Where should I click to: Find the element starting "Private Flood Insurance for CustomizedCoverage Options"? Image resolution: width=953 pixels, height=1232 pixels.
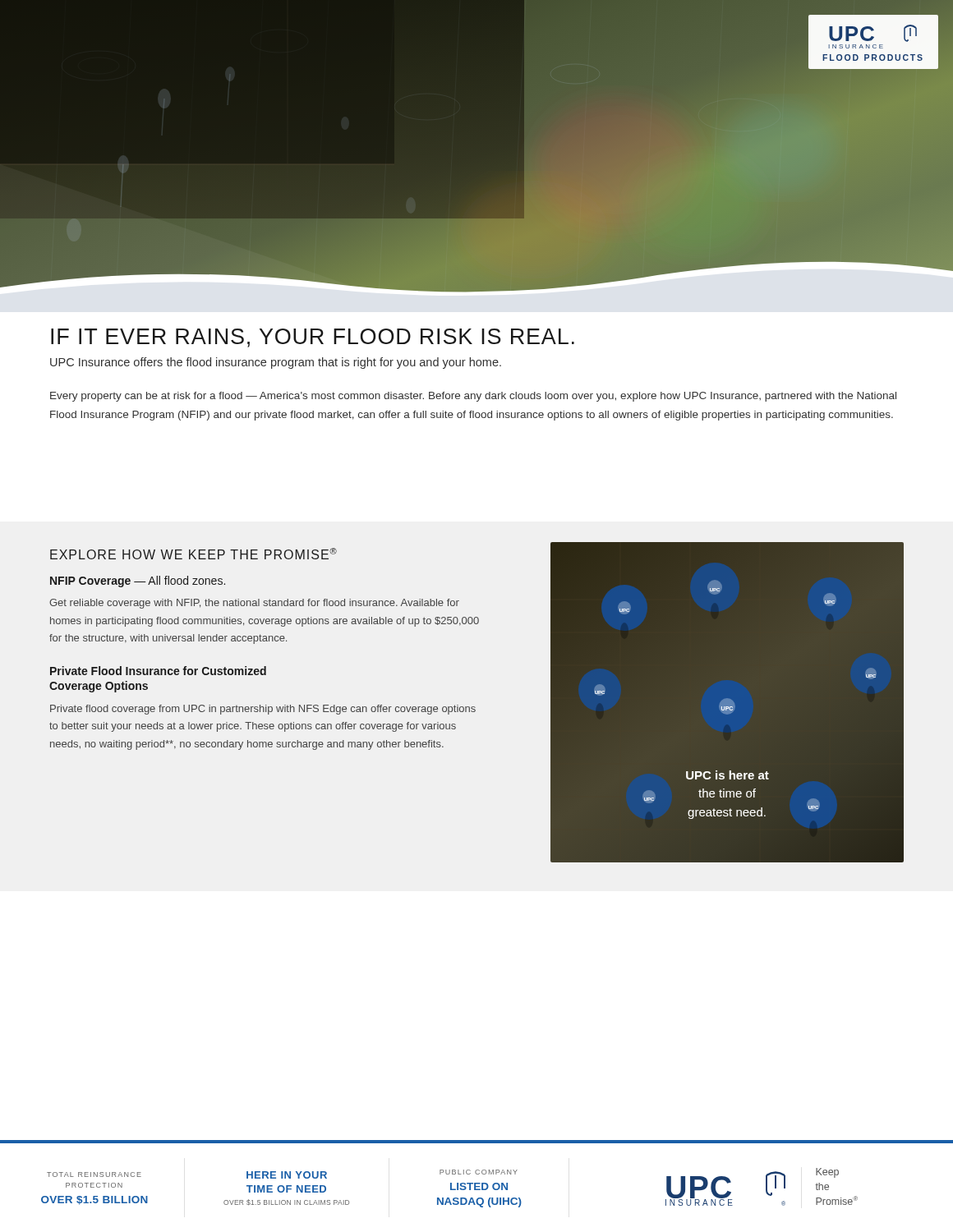coord(158,678)
